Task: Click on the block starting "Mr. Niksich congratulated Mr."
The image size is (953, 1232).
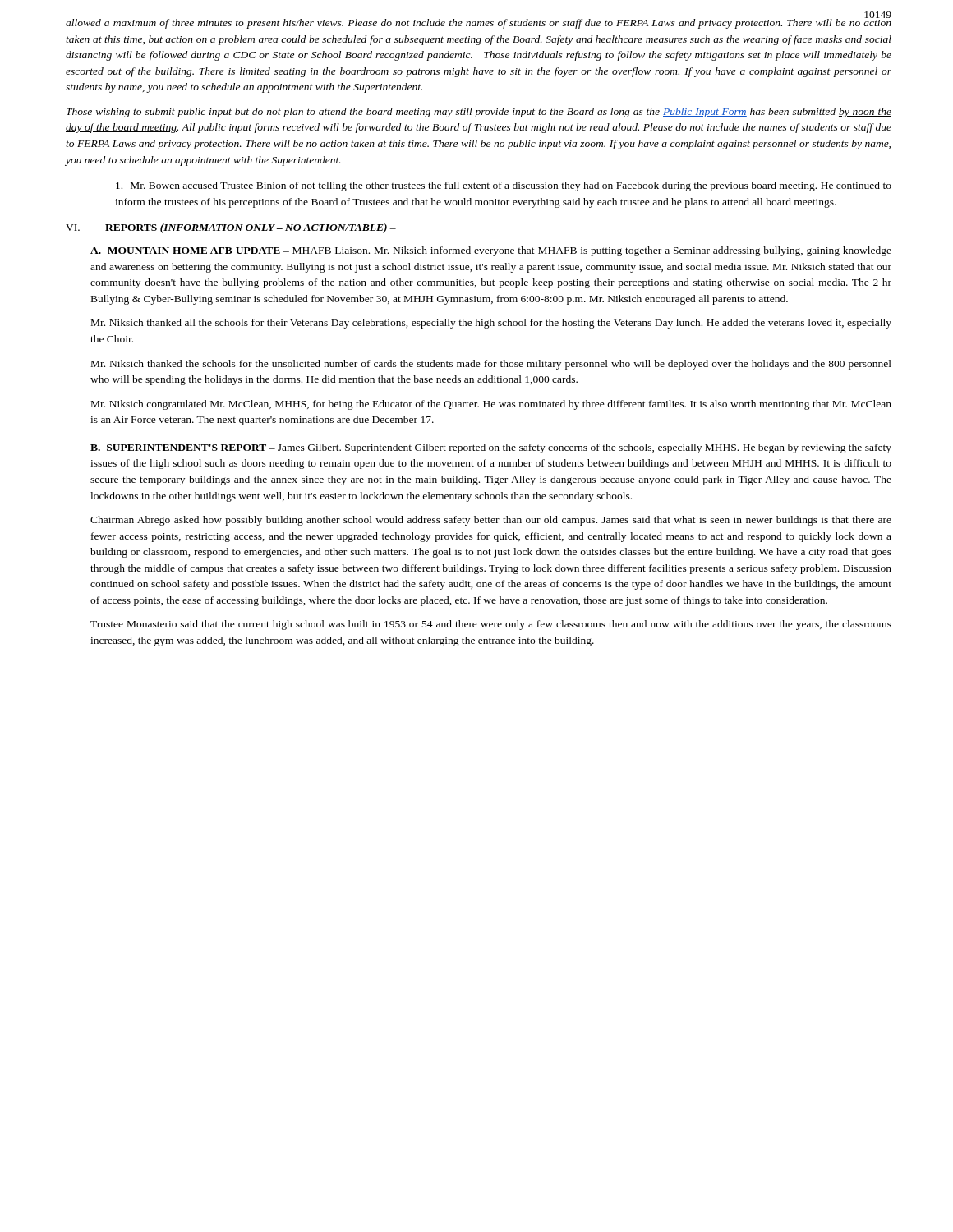Action: click(x=491, y=411)
